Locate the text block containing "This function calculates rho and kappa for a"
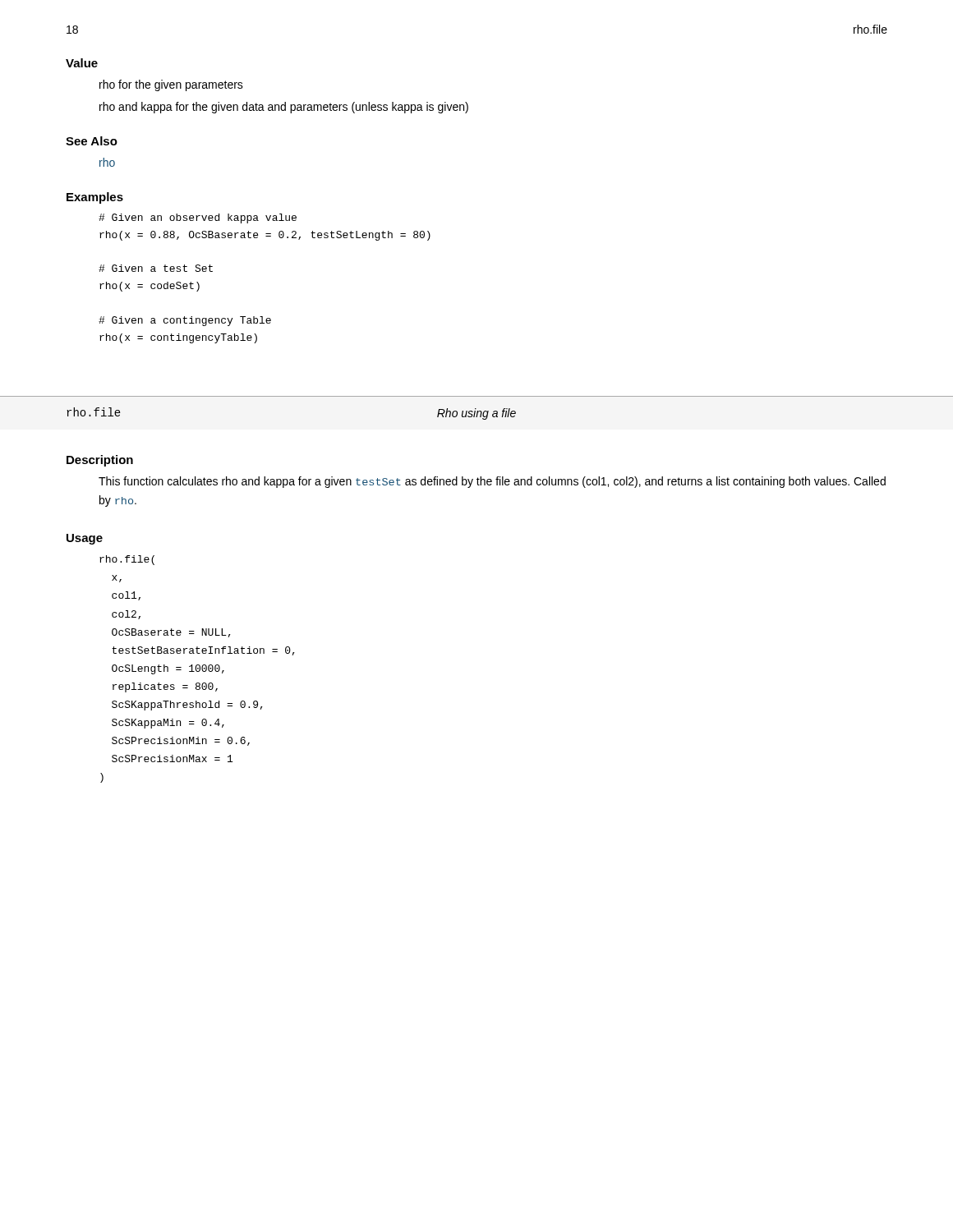Screen dimensions: 1232x953 (492, 491)
